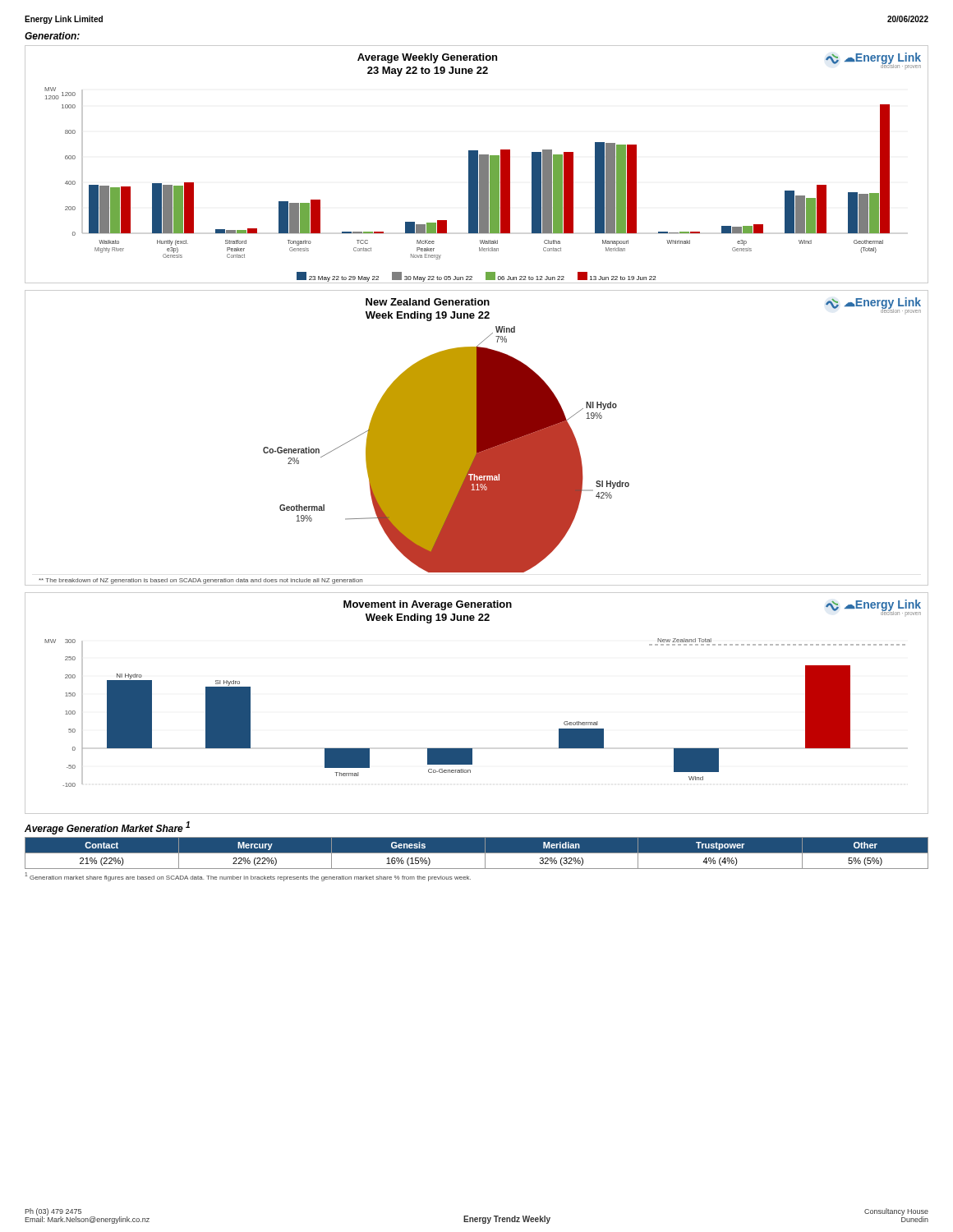The width and height of the screenshot is (953, 1232).
Task: Select the table that reads "22% (22%)"
Action: click(x=476, y=853)
